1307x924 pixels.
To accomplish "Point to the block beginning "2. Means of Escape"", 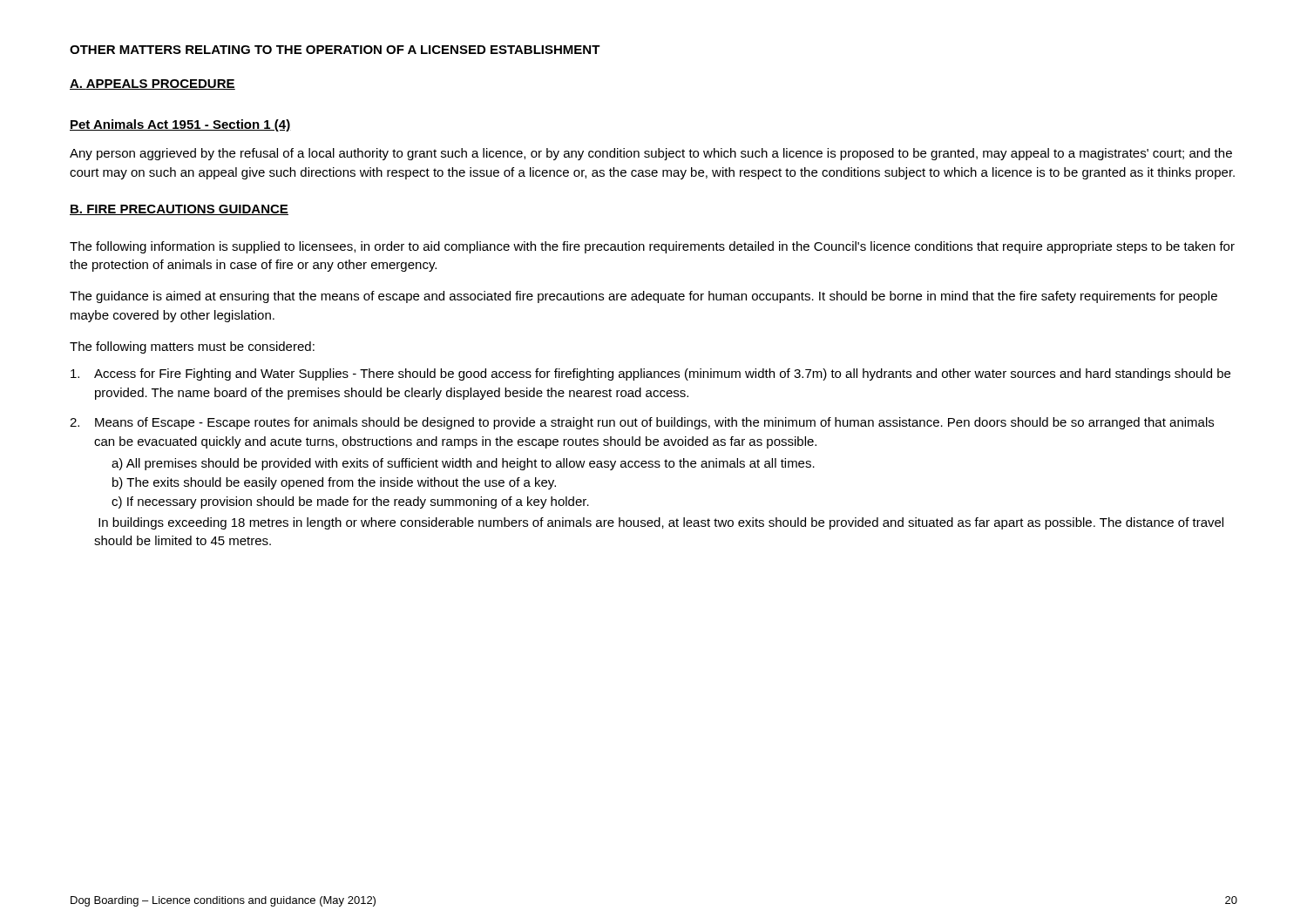I will (642, 423).
